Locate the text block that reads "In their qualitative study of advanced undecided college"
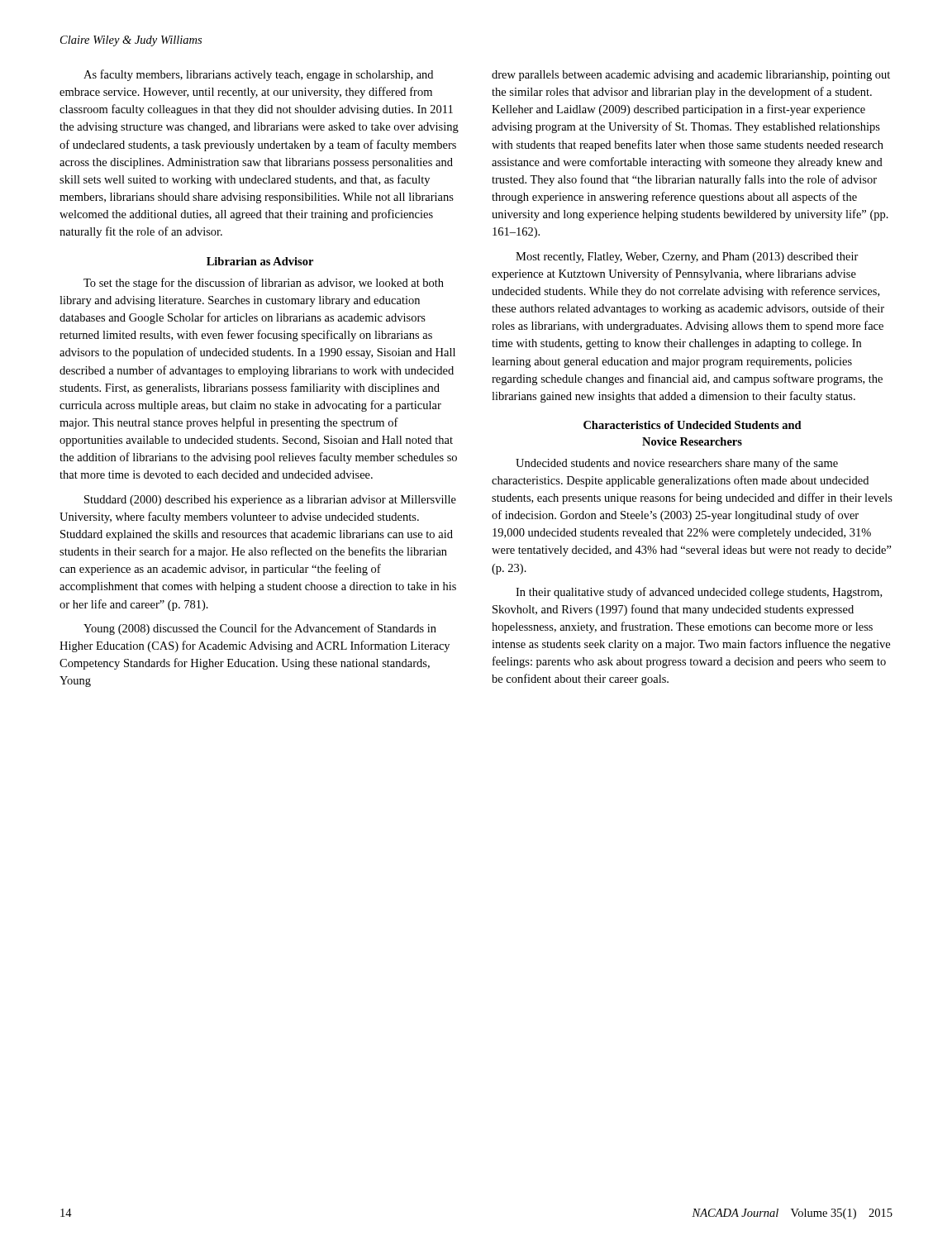Image resolution: width=952 pixels, height=1240 pixels. click(x=691, y=635)
